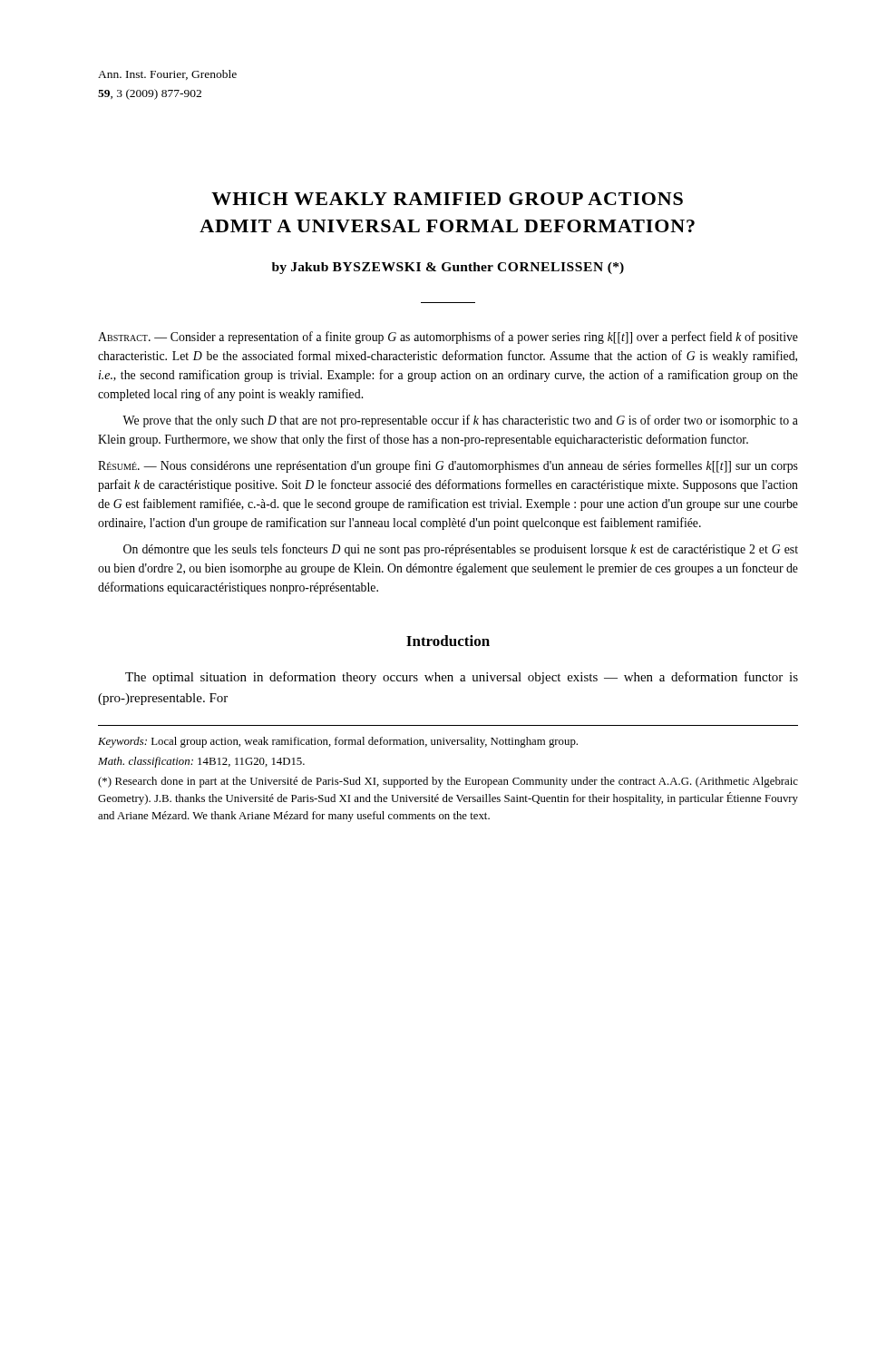This screenshot has height=1361, width=896.
Task: Select the footnote that reads "Keywords: Local group action, weak ramification, formal deformation,"
Action: tap(448, 779)
